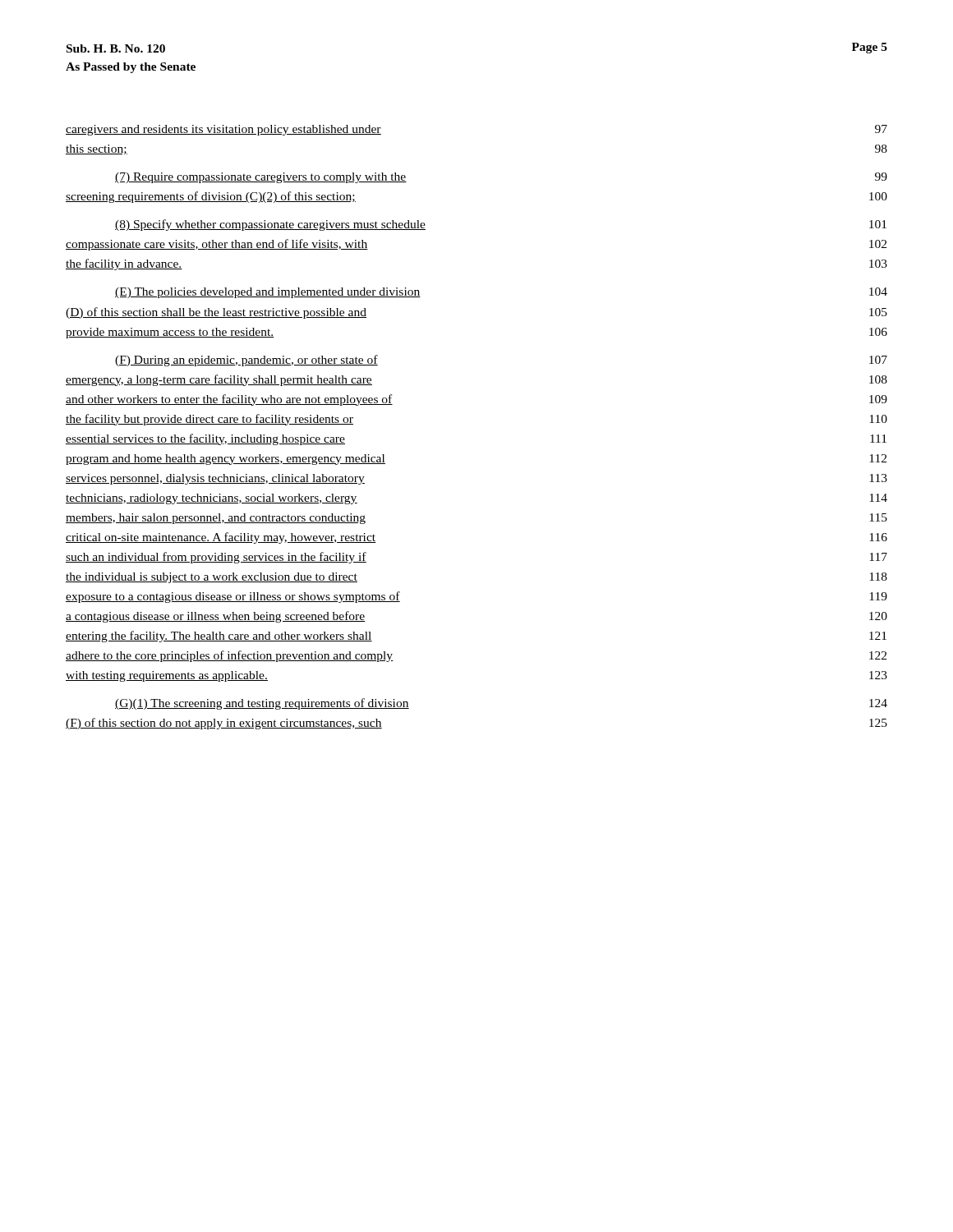953x1232 pixels.
Task: Locate the block of text that opens with "(7) Require compassionate caregivers to comply with"
Action: [240, 178]
